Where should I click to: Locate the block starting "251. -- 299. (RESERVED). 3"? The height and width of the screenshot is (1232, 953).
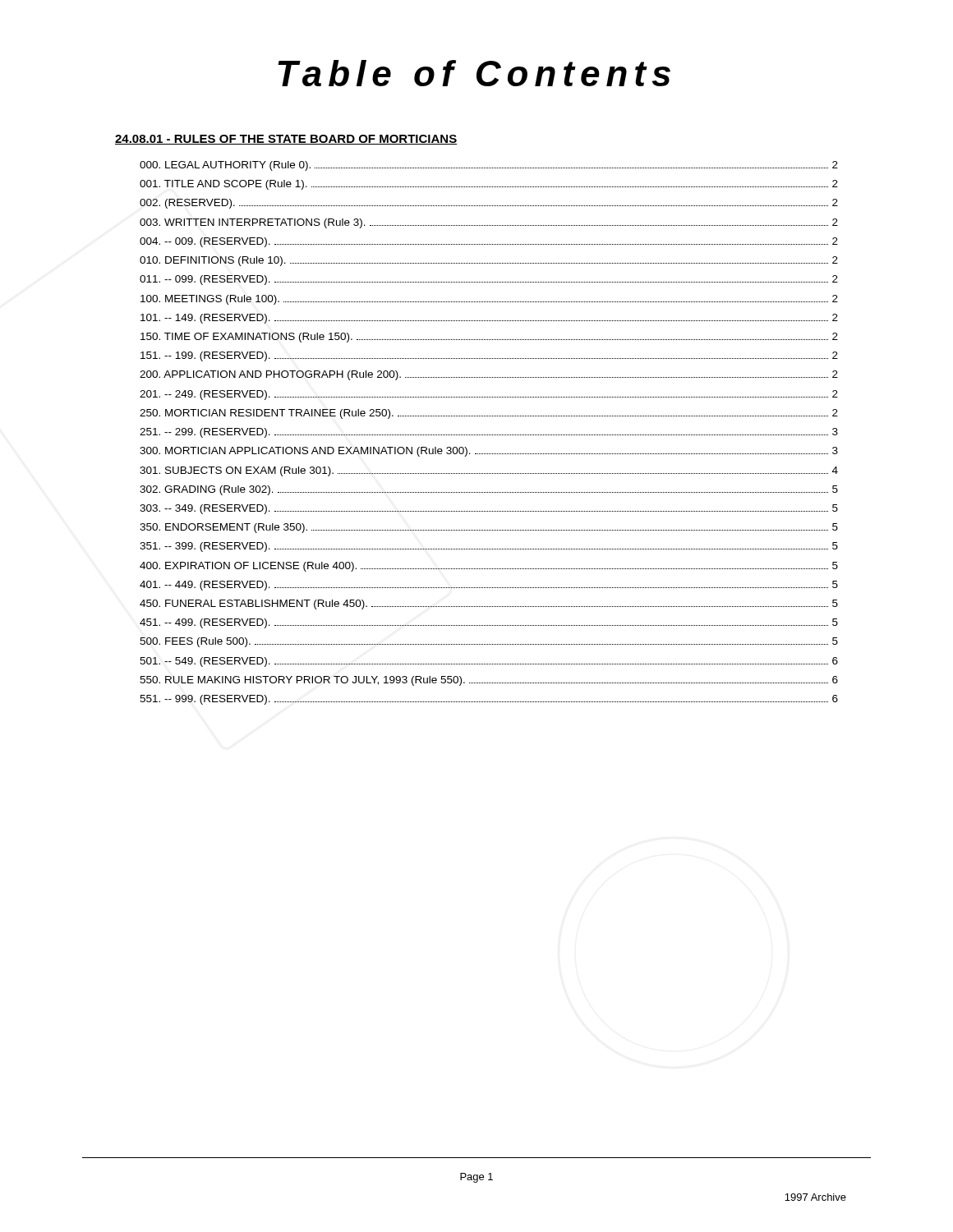pyautogui.click(x=489, y=432)
